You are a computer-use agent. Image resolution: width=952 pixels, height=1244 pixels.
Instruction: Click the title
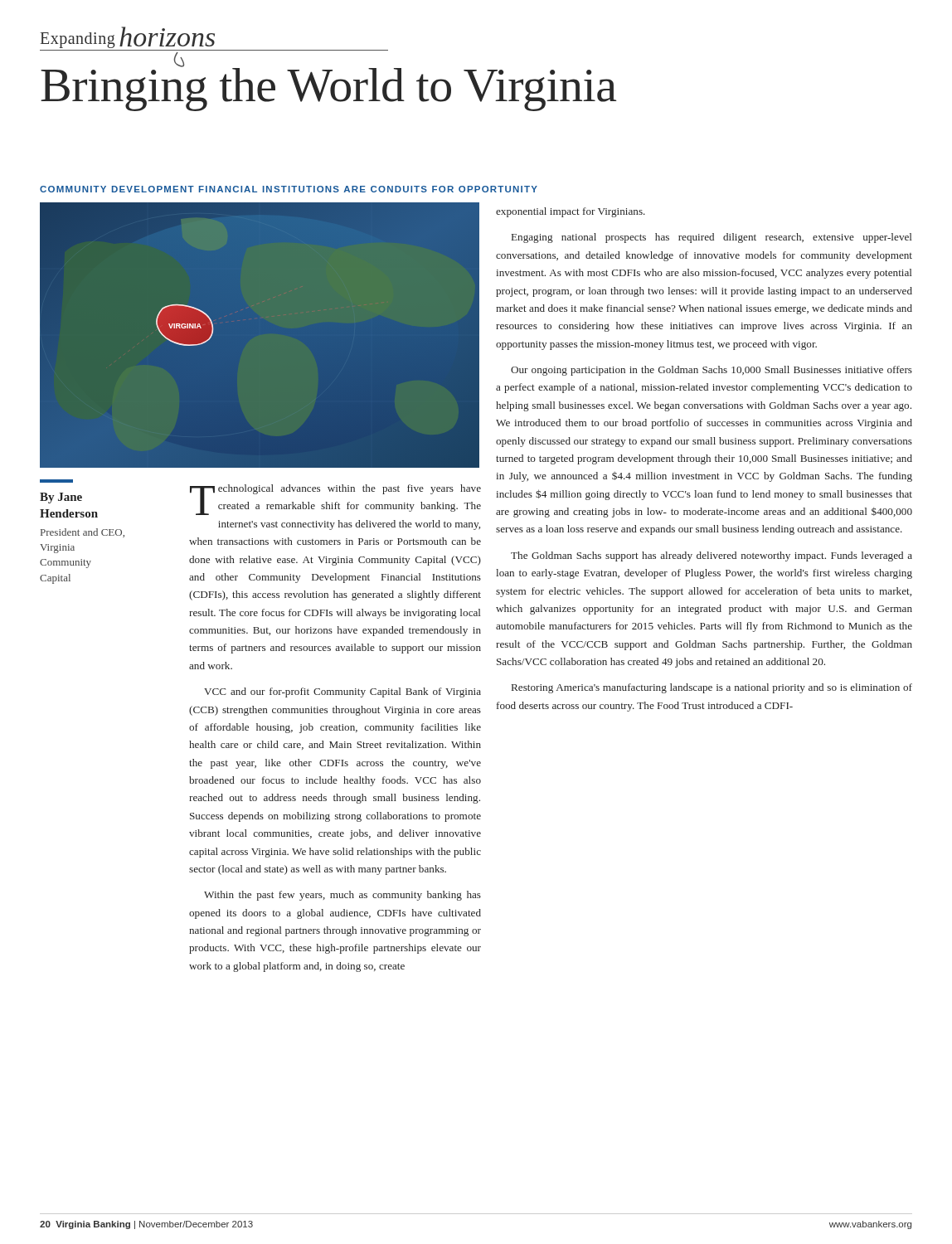click(x=476, y=86)
